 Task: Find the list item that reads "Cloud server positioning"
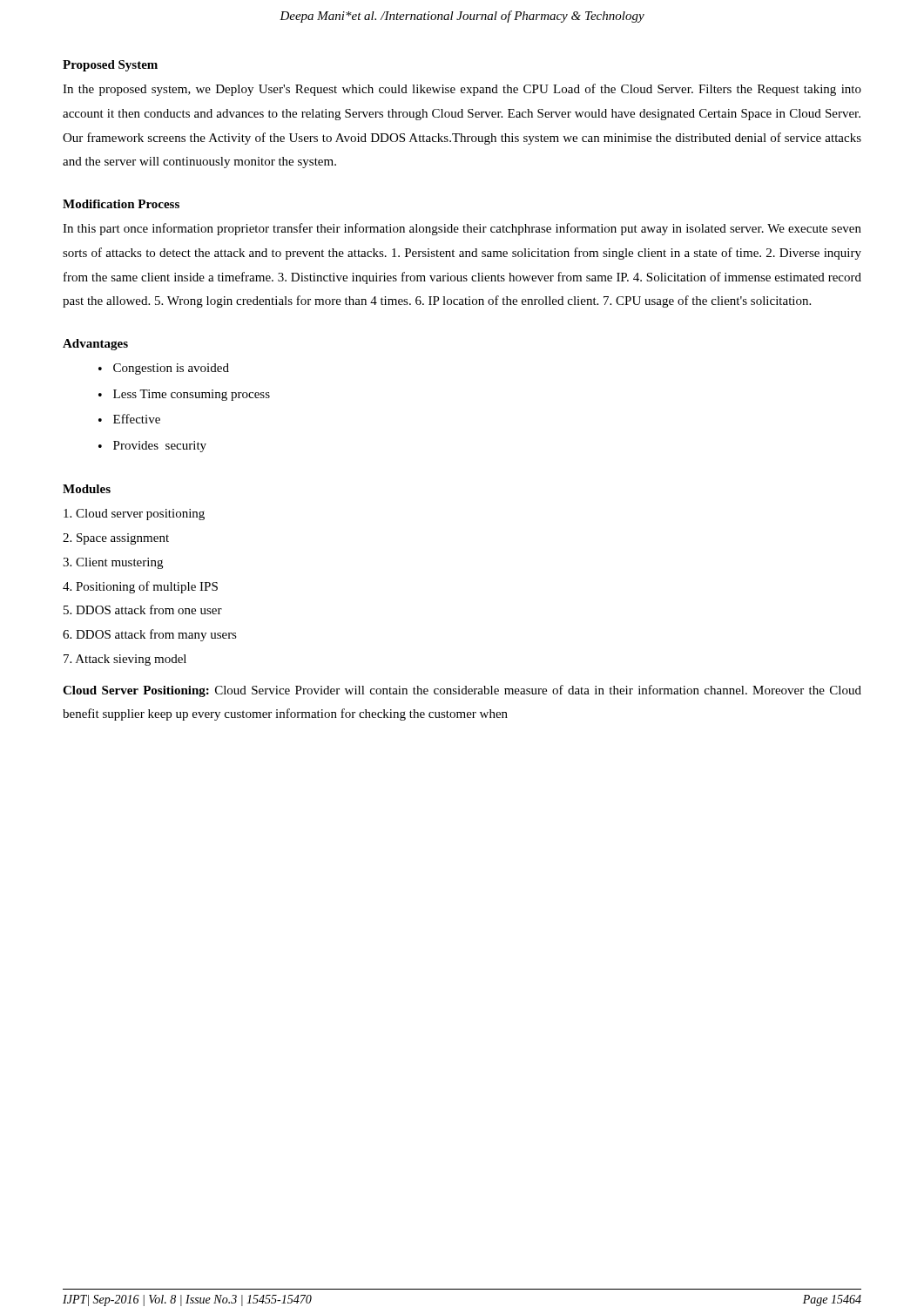134,514
